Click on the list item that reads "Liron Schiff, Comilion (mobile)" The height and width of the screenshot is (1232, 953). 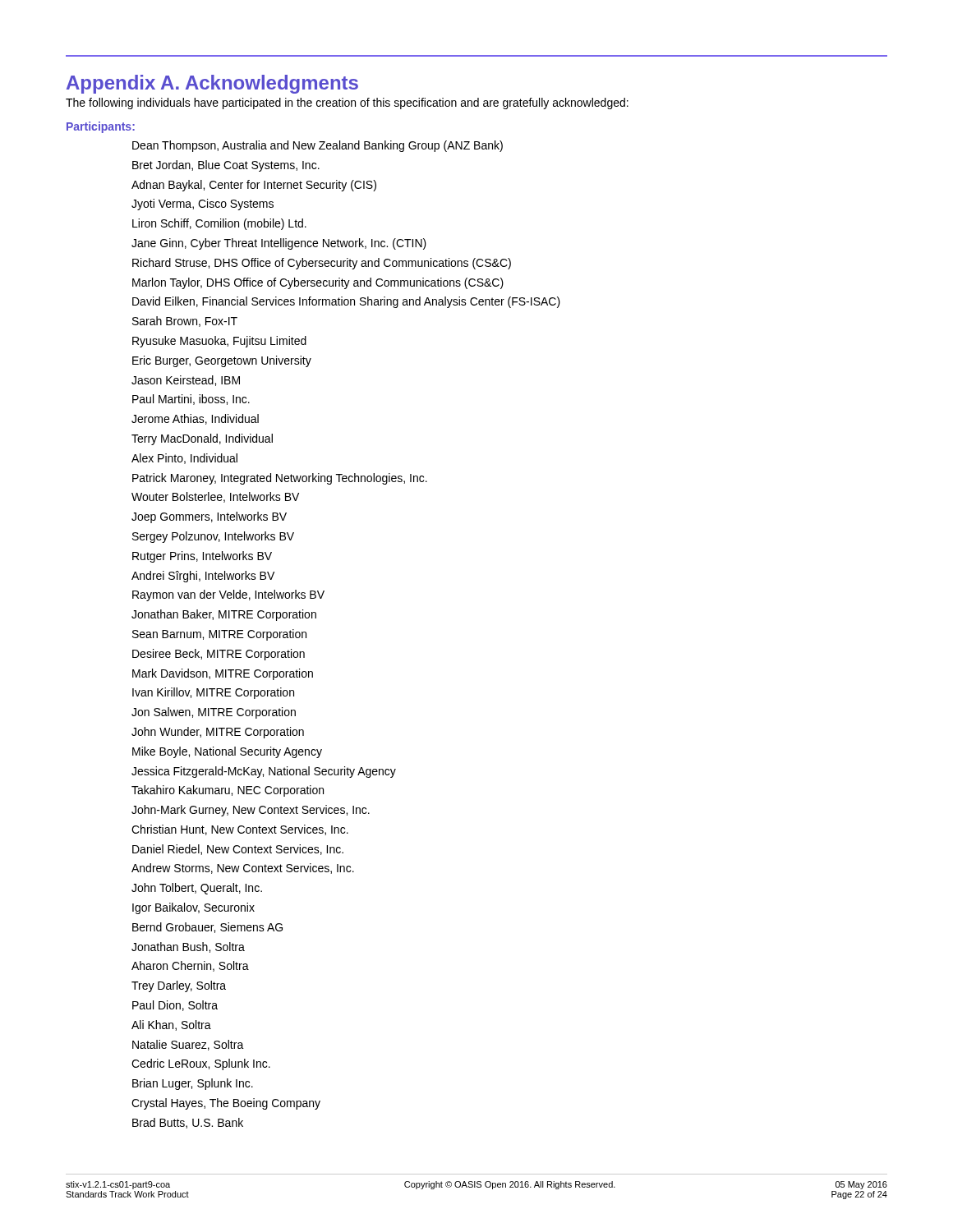coord(219,224)
